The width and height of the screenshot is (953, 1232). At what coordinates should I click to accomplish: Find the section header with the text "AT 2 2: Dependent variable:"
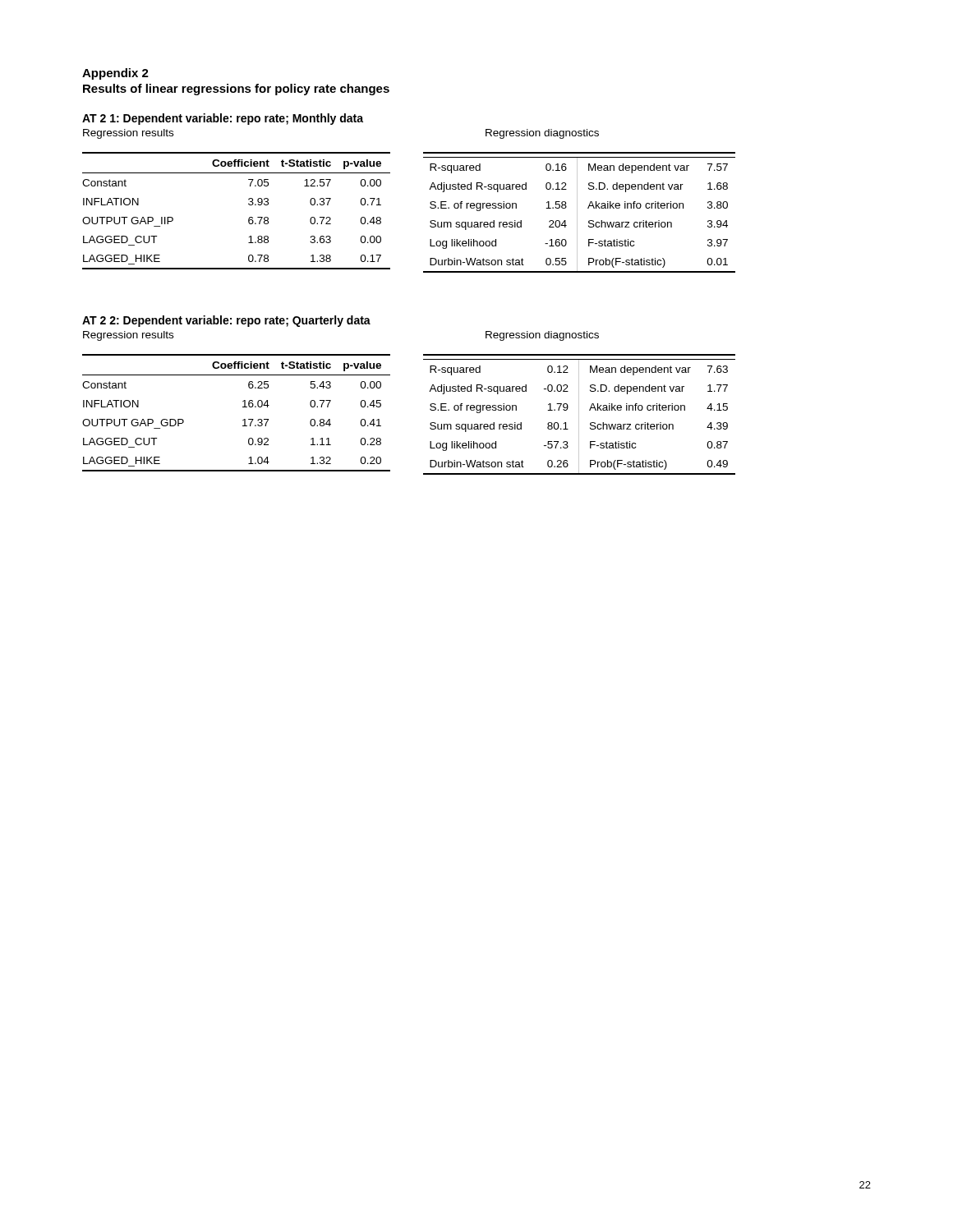click(x=226, y=320)
